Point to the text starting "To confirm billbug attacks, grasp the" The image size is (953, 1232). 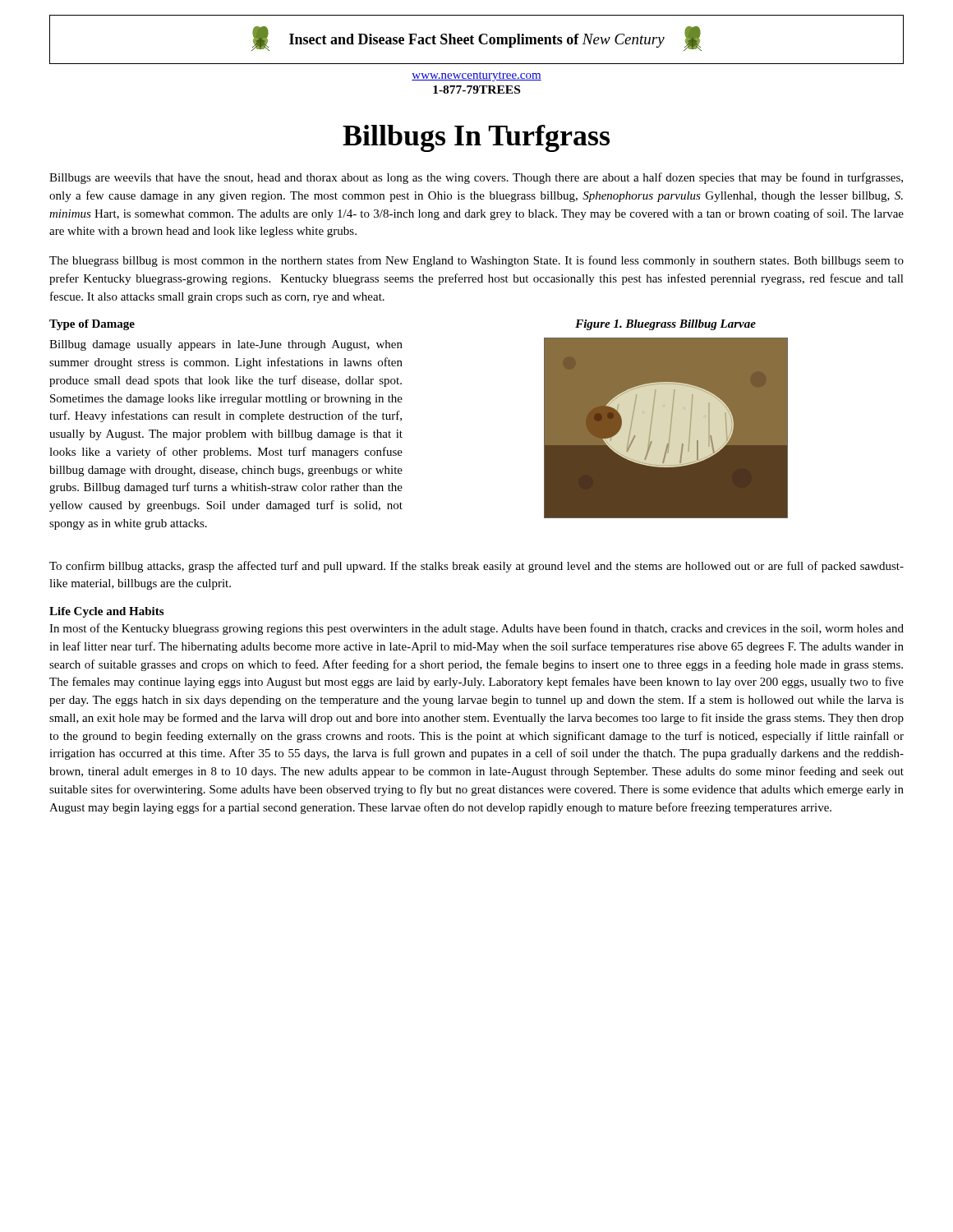(x=476, y=574)
